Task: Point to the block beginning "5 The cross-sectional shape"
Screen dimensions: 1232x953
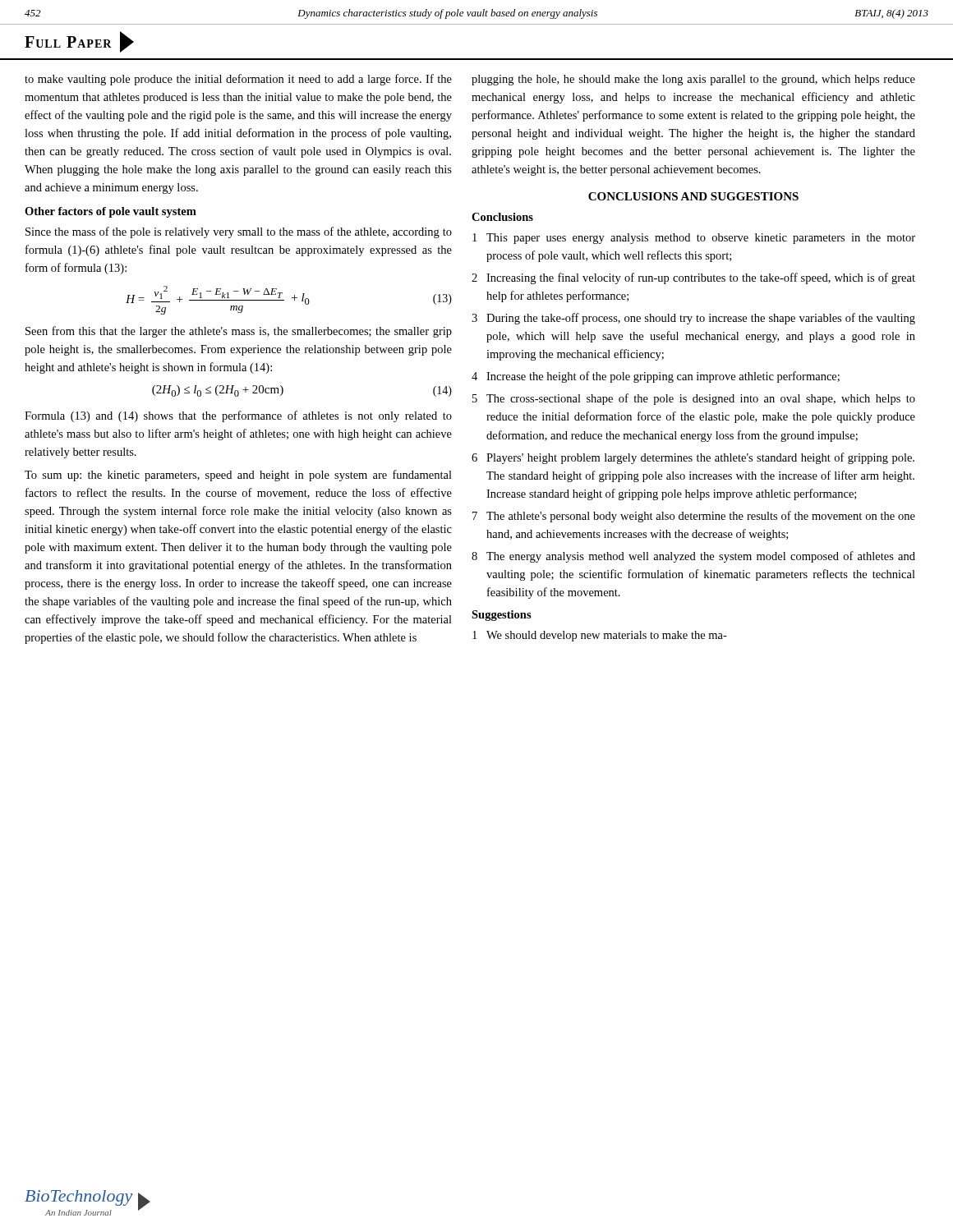Action: click(693, 417)
